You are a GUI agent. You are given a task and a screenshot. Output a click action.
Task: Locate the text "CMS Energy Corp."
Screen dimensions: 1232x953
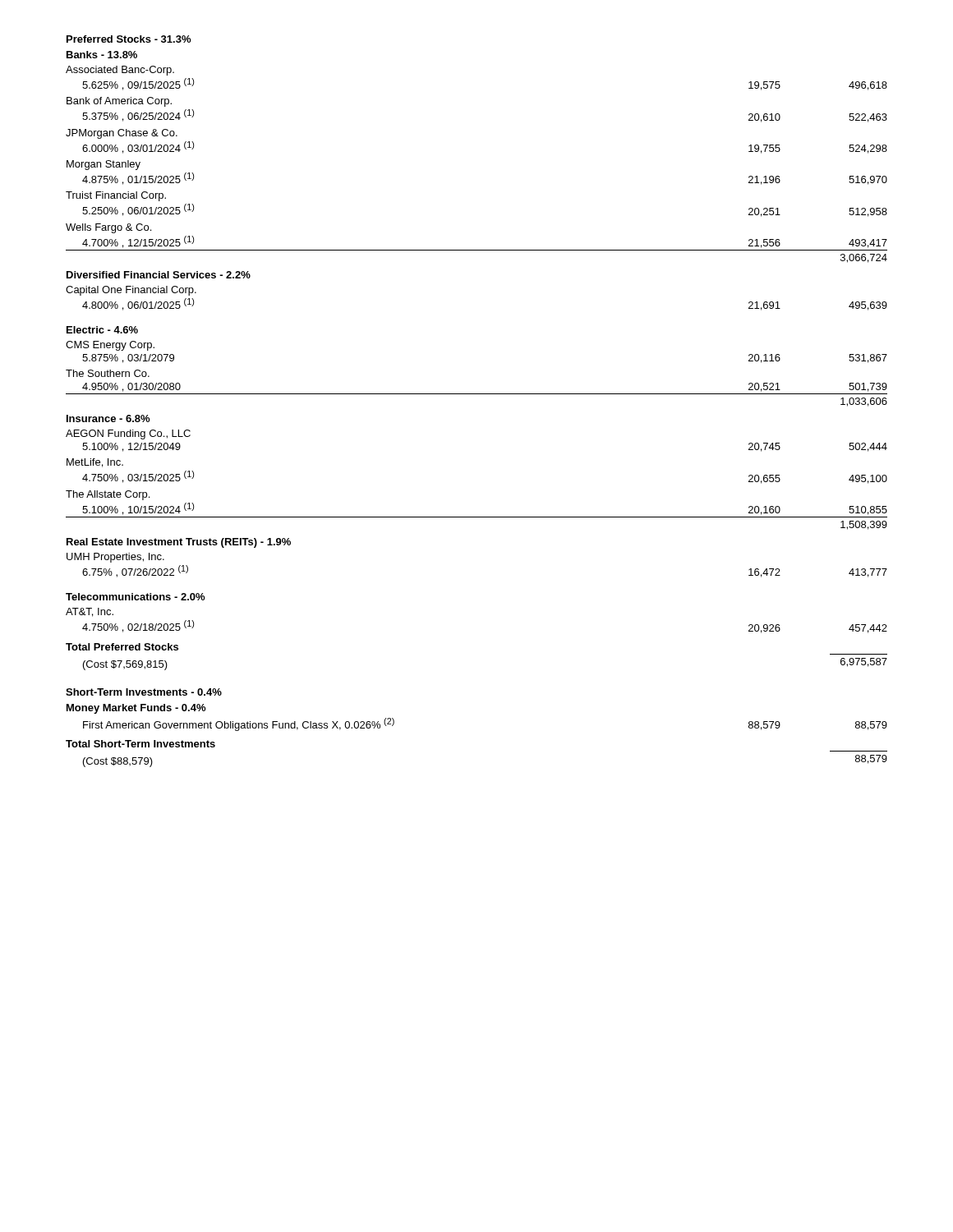point(111,345)
